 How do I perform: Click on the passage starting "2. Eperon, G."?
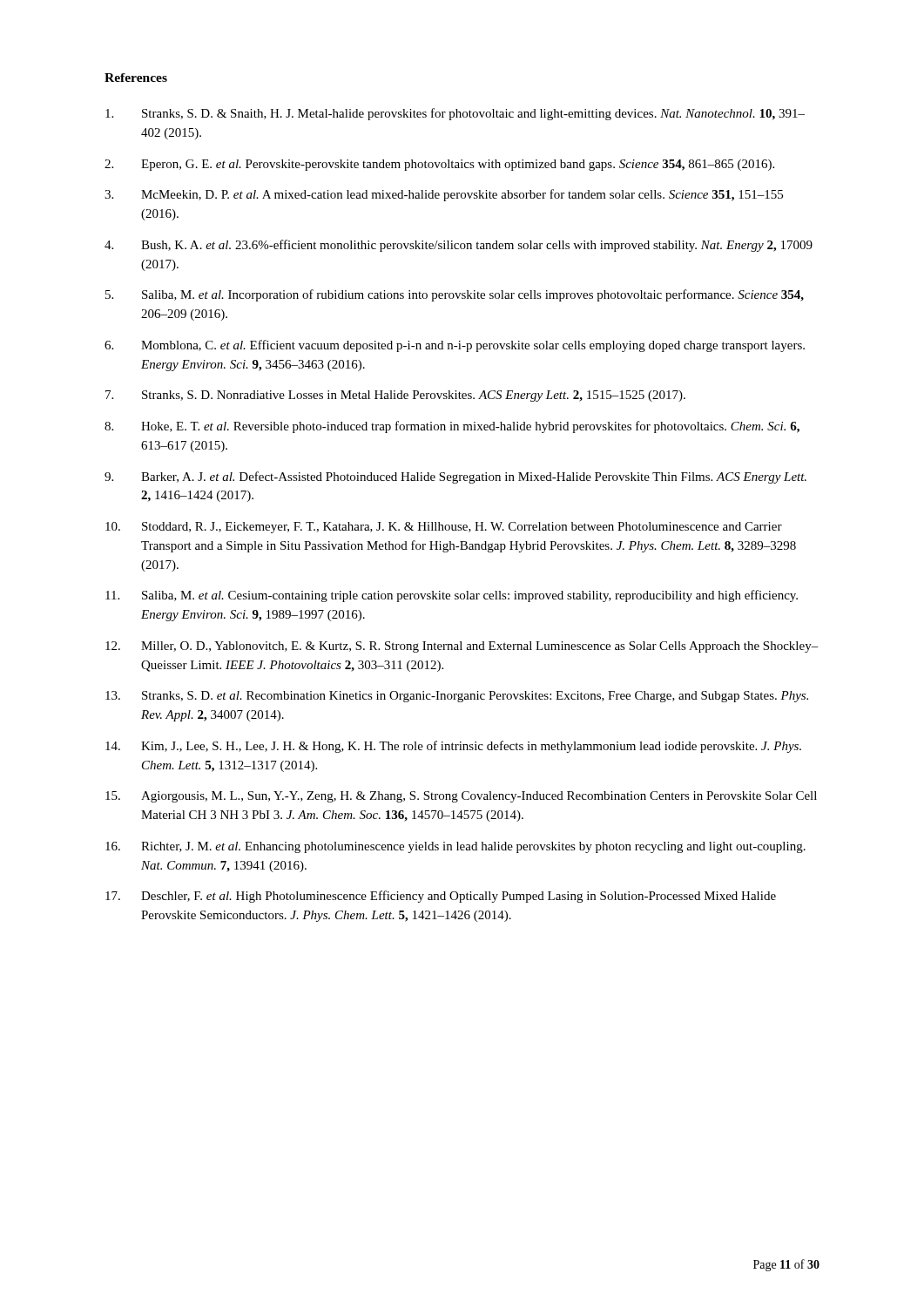point(440,164)
